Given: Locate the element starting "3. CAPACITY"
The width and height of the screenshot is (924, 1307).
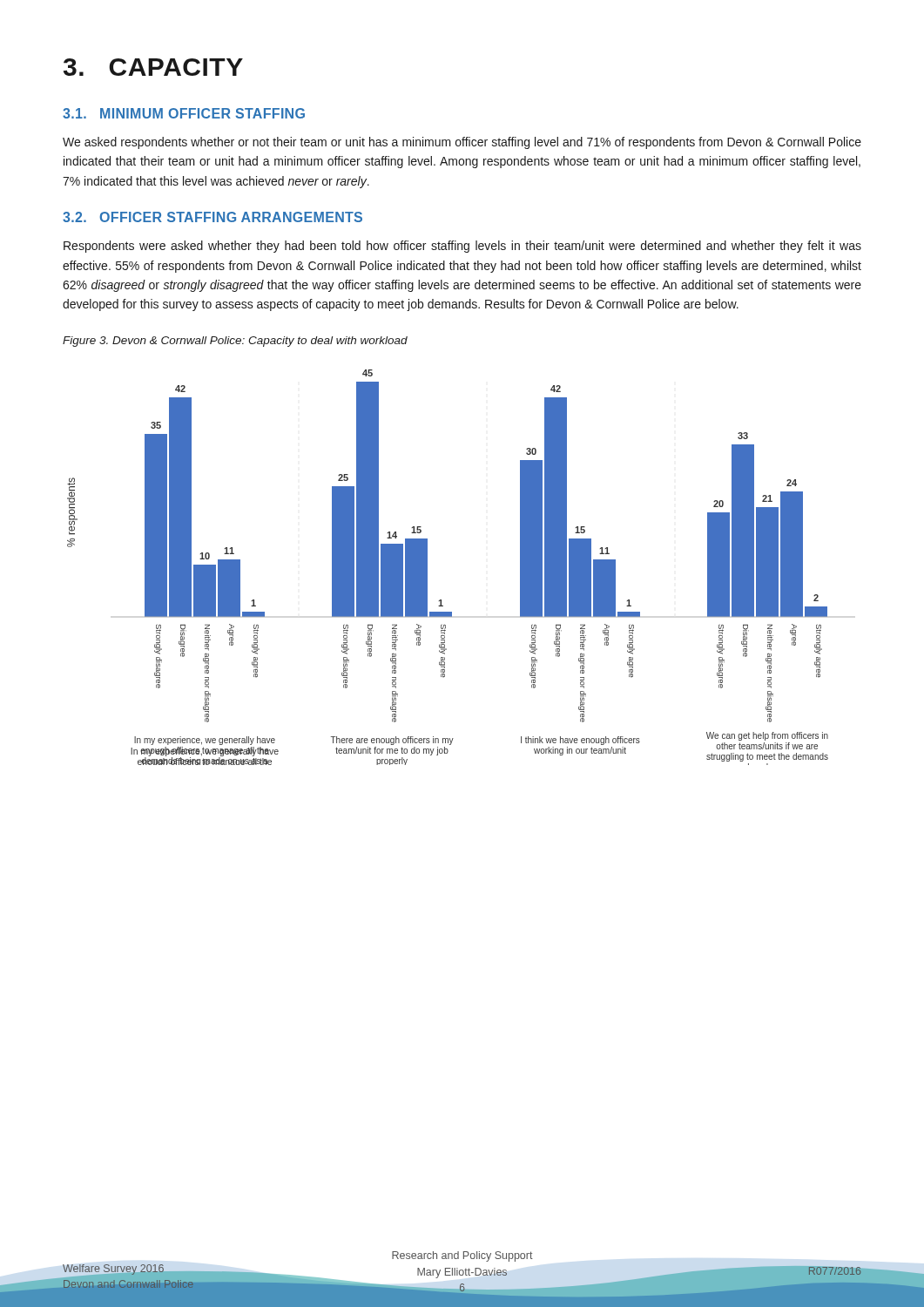Looking at the screenshot, I should [x=153, y=67].
